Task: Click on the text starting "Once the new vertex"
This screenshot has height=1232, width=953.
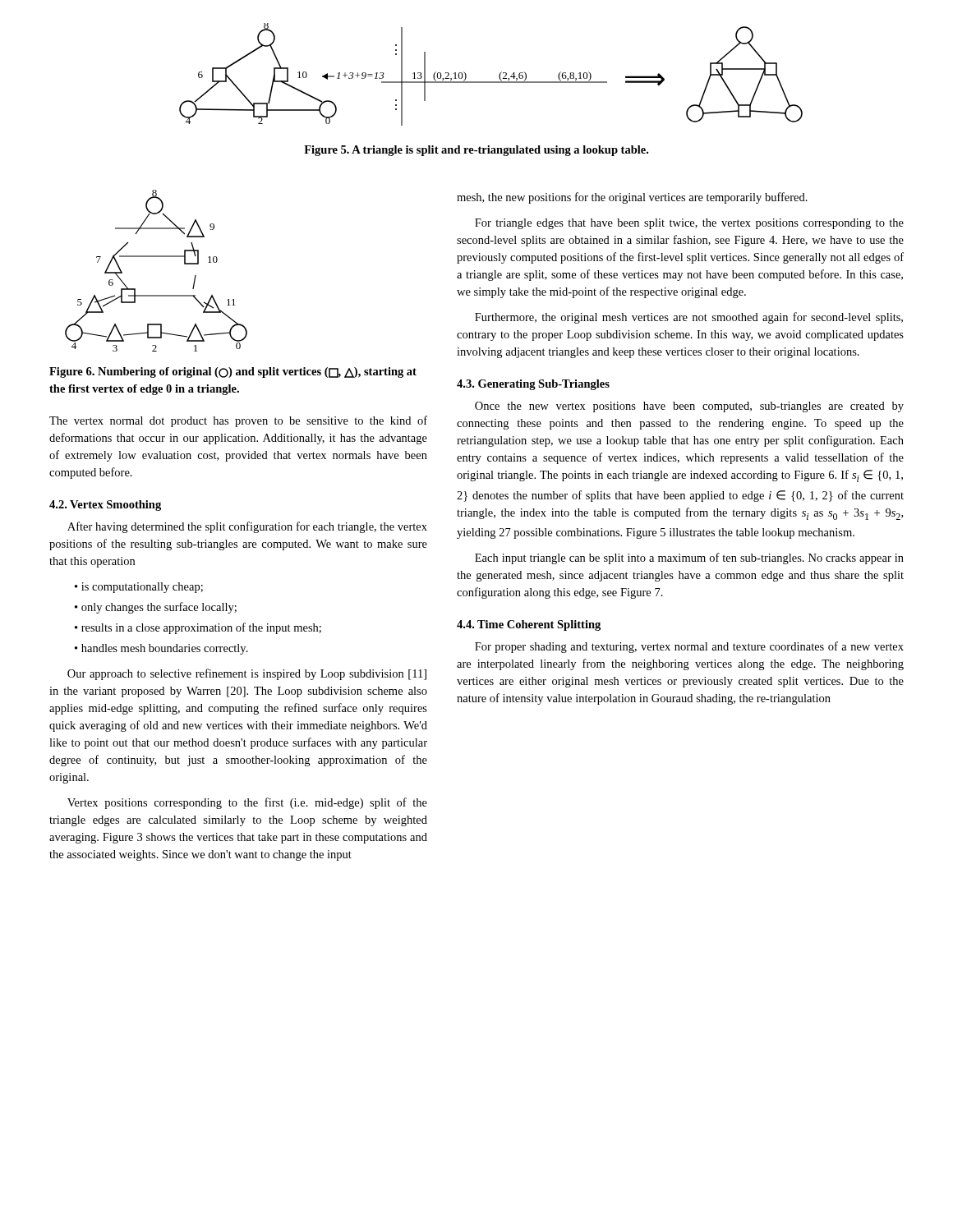Action: 680,500
